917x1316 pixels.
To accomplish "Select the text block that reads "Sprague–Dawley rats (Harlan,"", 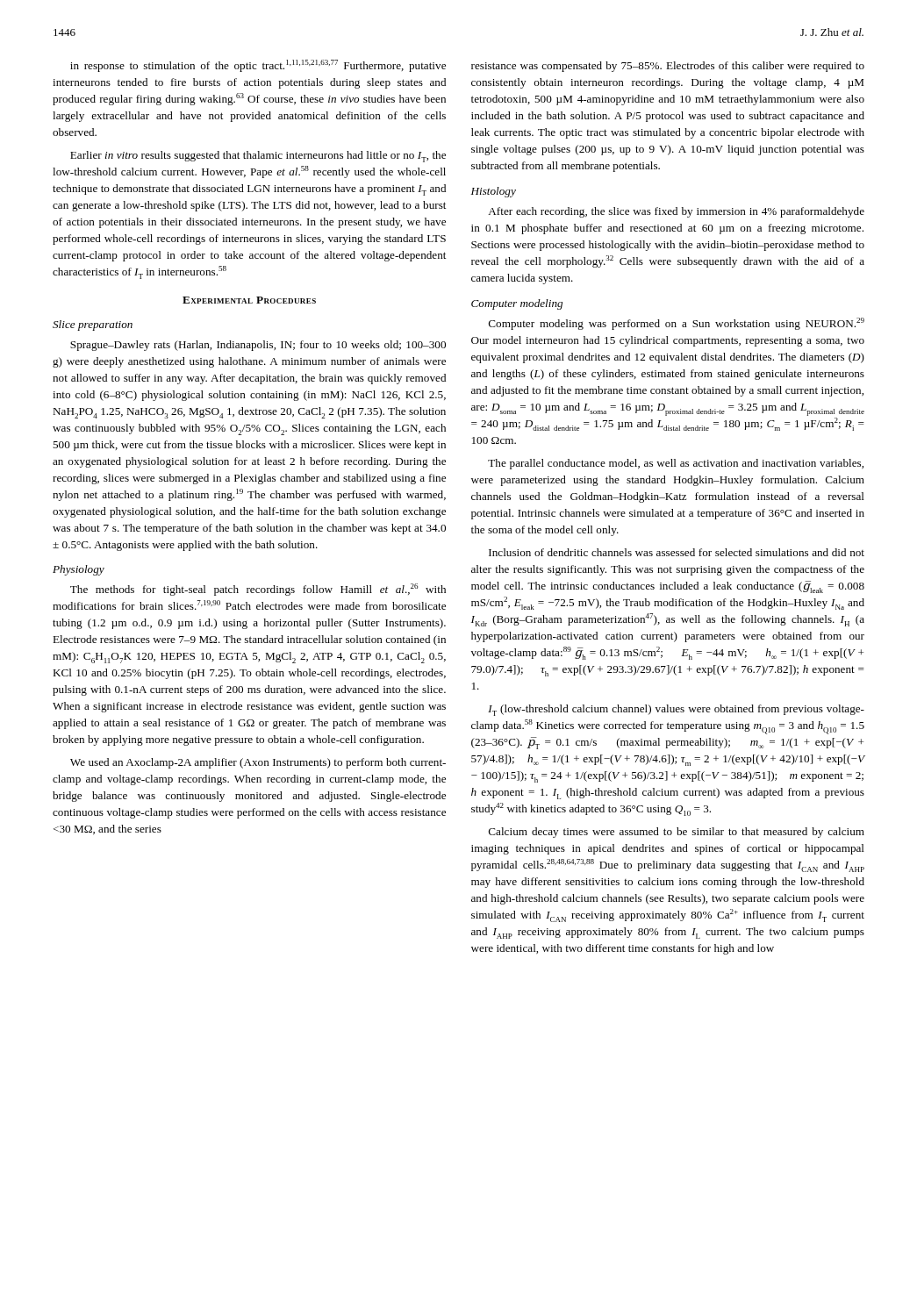I will (x=249, y=444).
